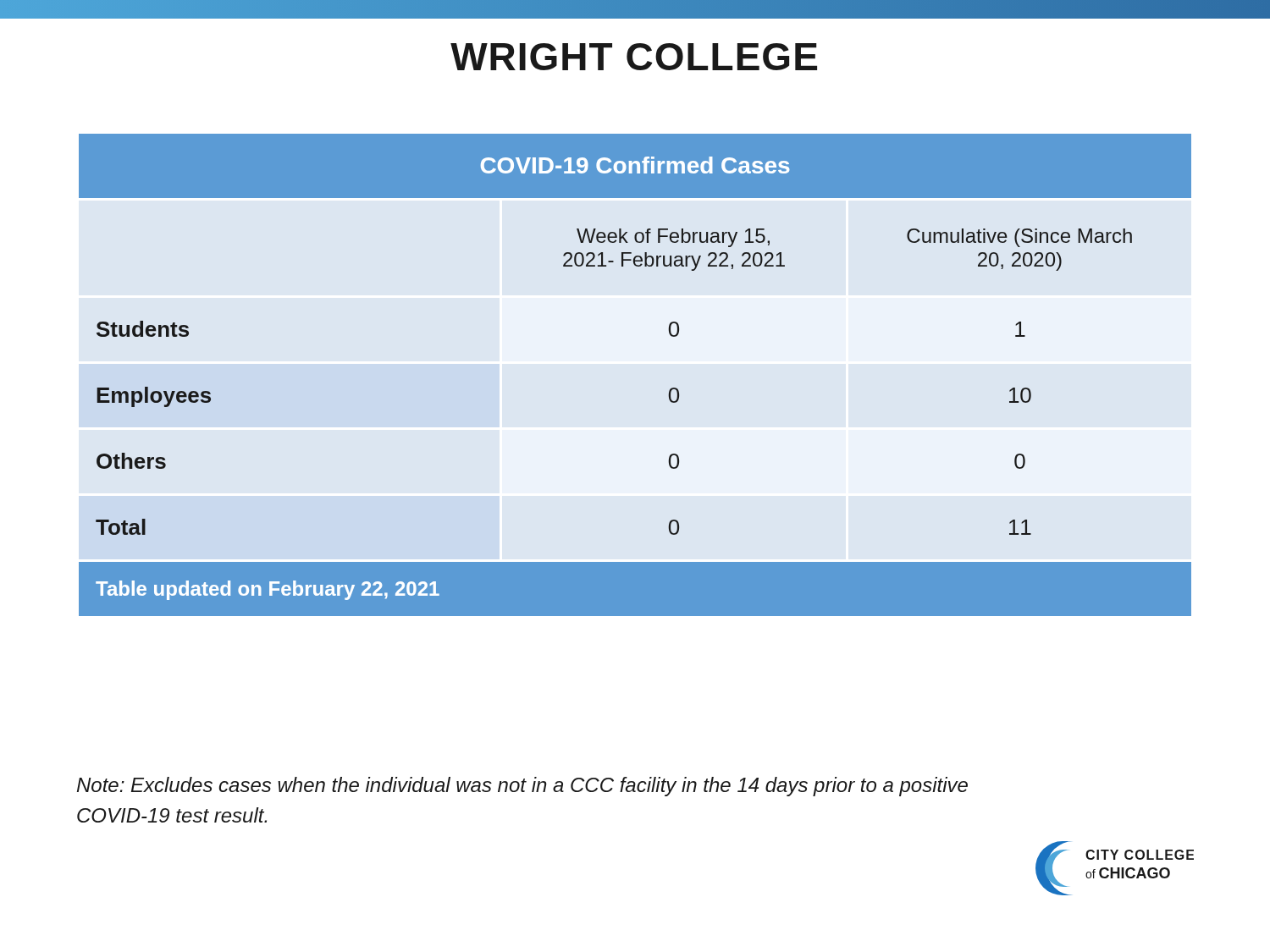Click on the logo

1101,870
